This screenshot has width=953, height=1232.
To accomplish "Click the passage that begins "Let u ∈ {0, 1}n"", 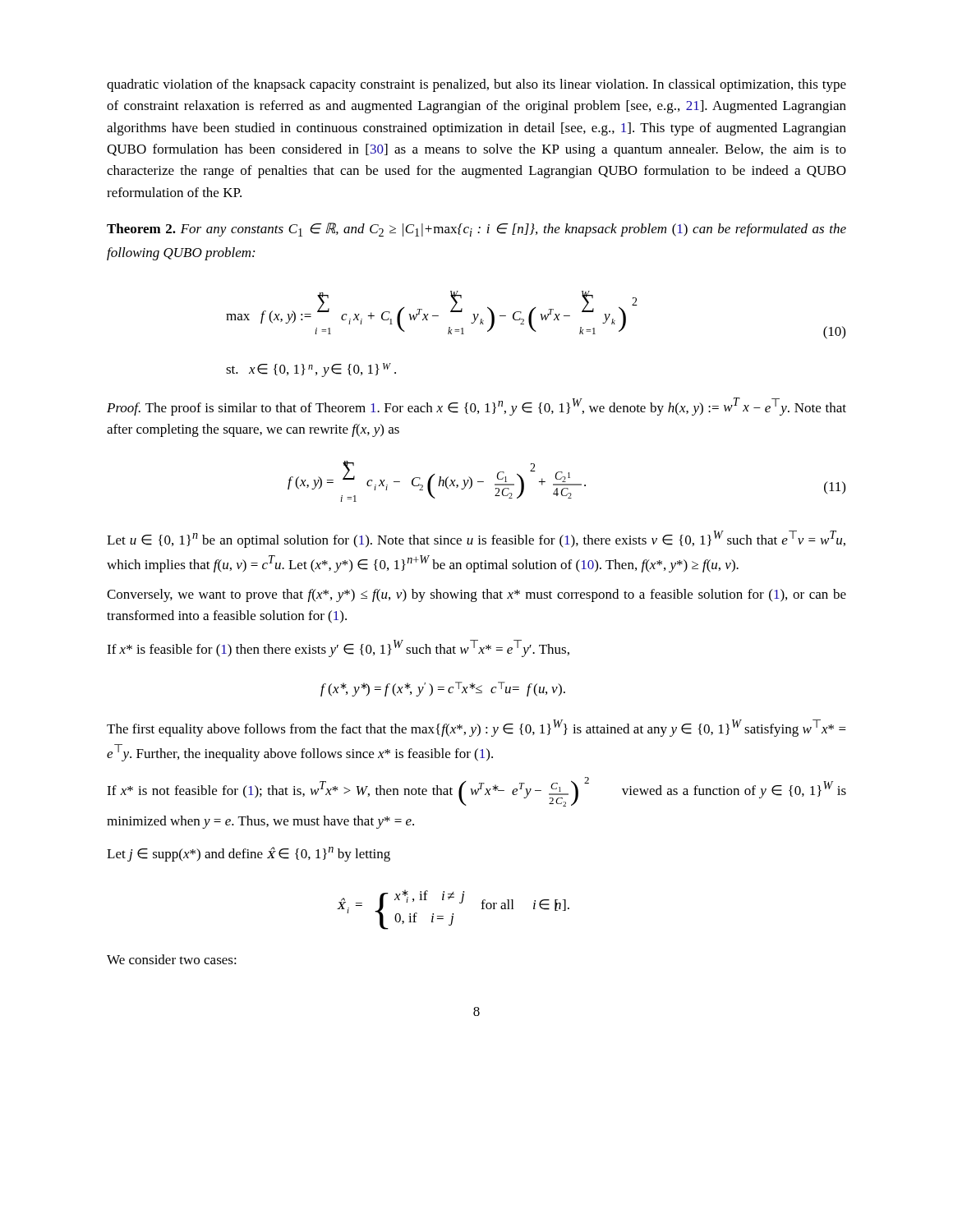I will click(476, 550).
